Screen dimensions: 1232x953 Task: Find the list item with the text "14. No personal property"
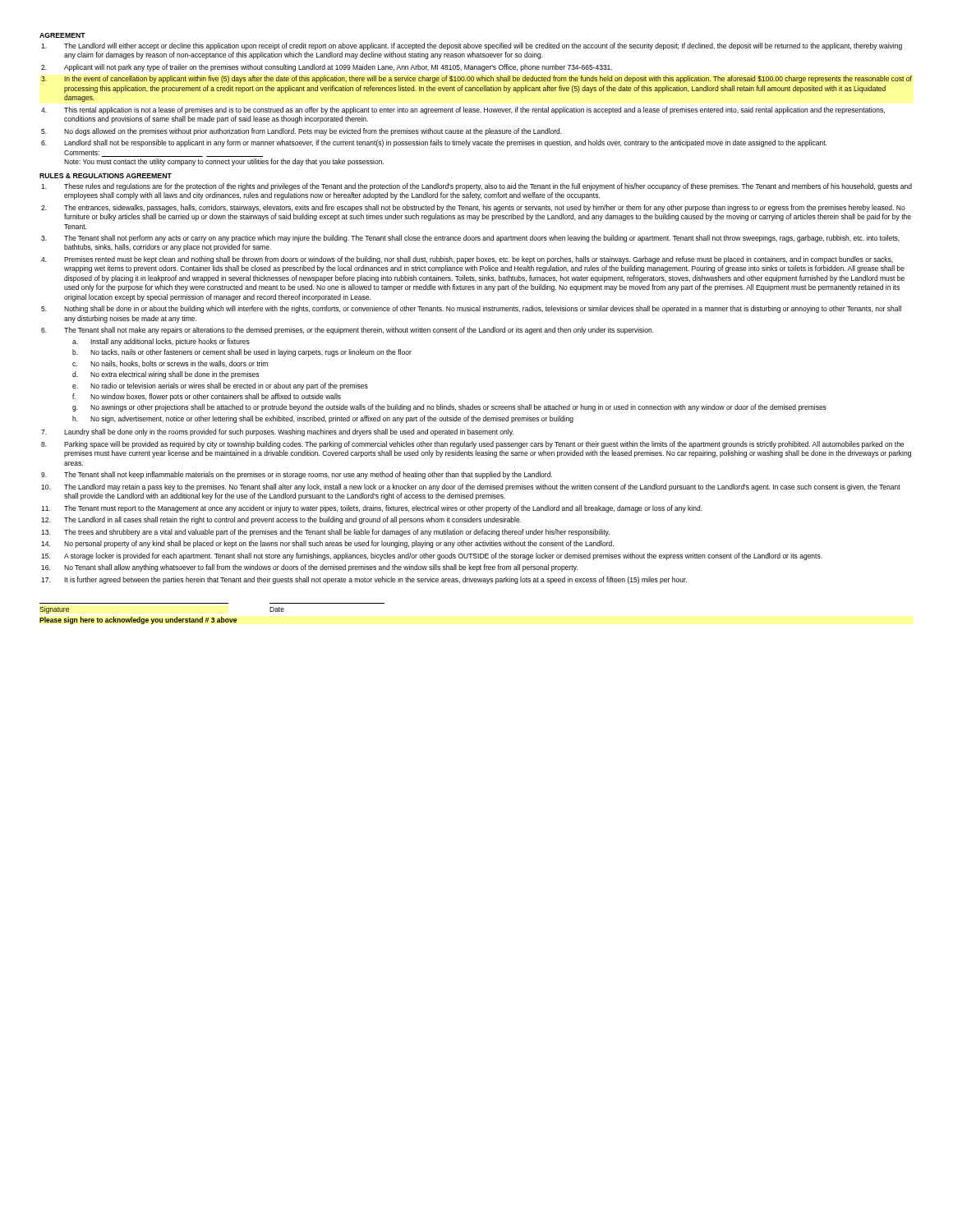tap(476, 544)
